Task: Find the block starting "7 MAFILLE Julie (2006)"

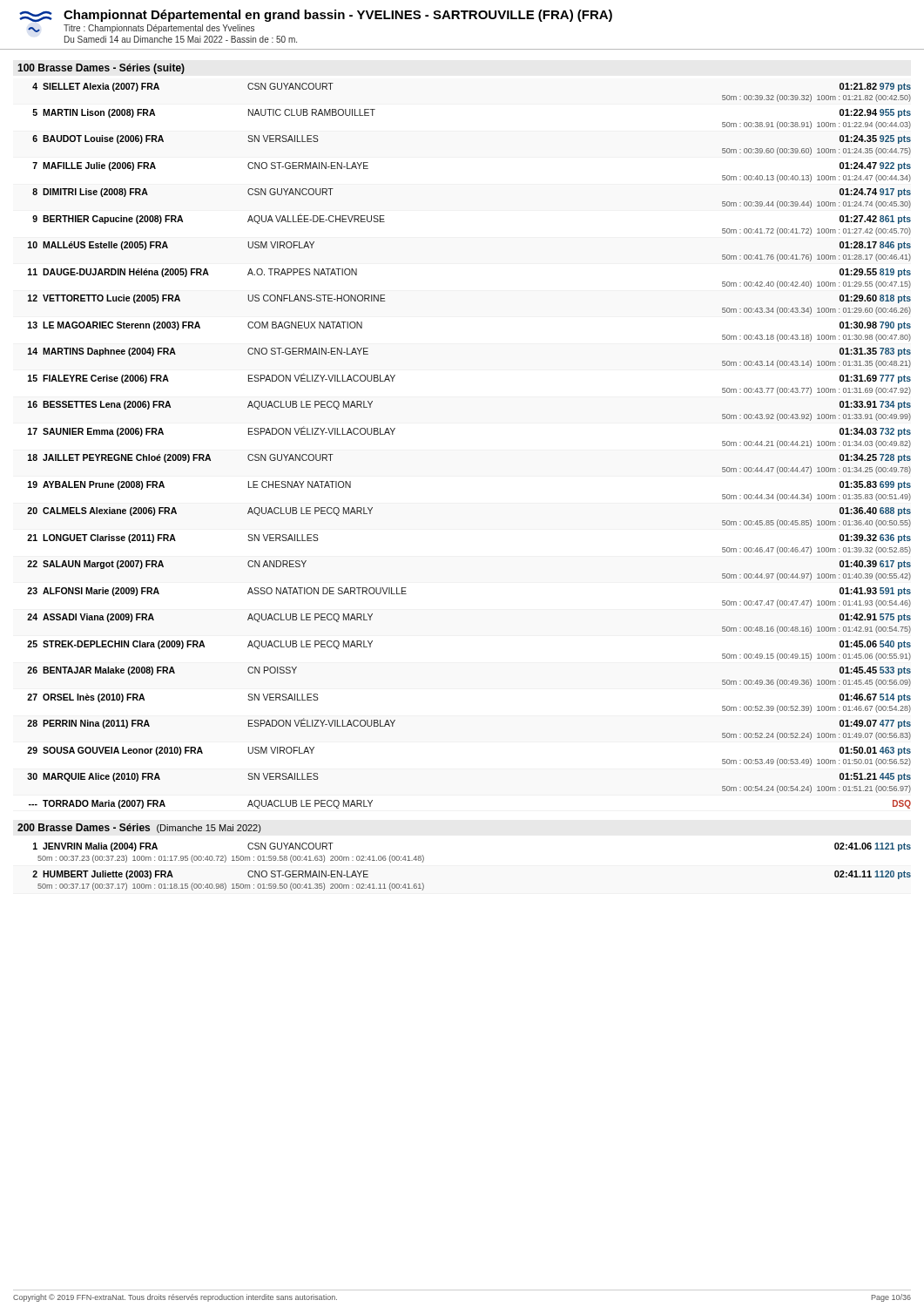Action: [92, 166]
